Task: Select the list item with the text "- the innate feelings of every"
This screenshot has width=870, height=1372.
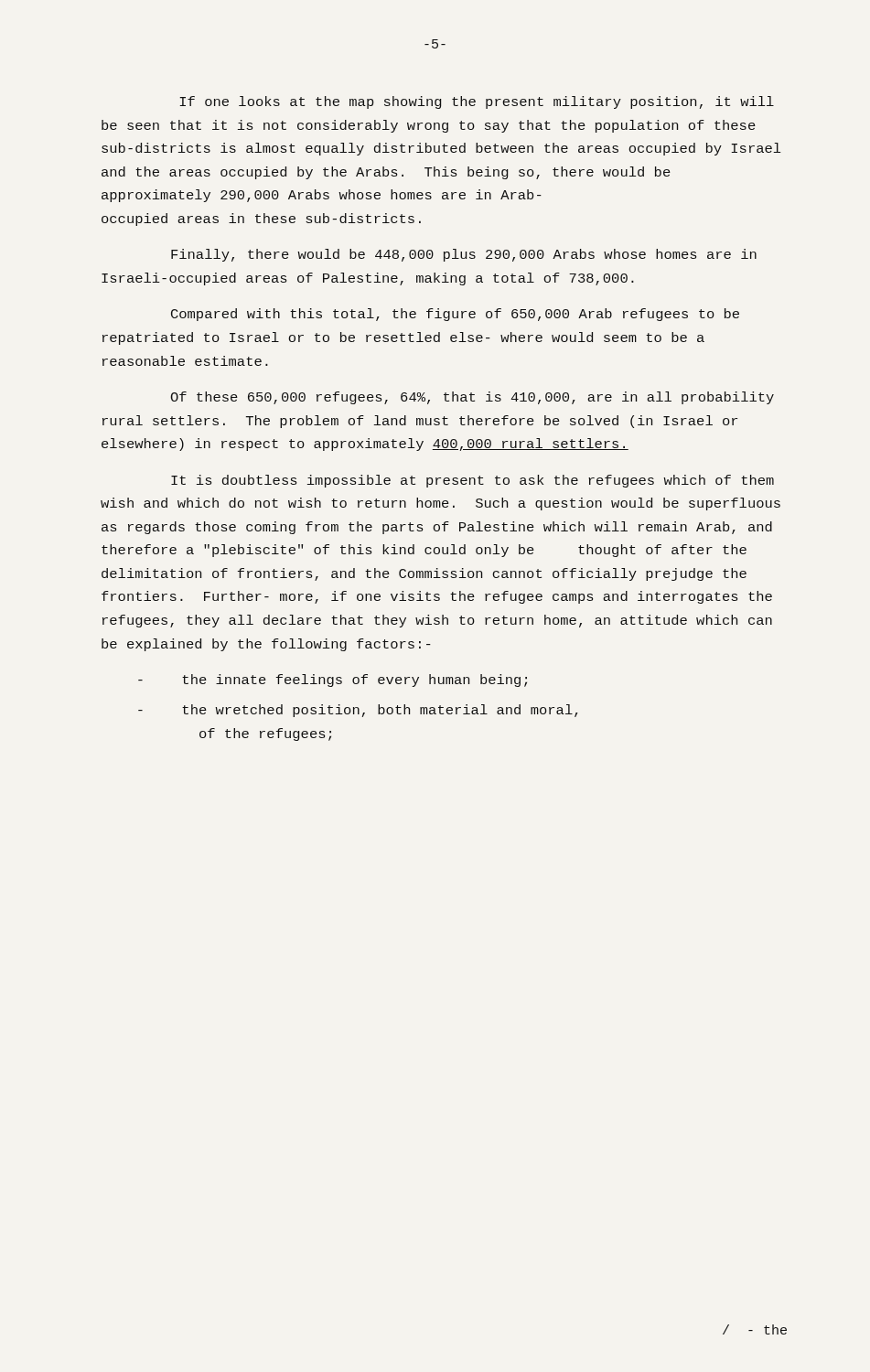Action: click(333, 681)
